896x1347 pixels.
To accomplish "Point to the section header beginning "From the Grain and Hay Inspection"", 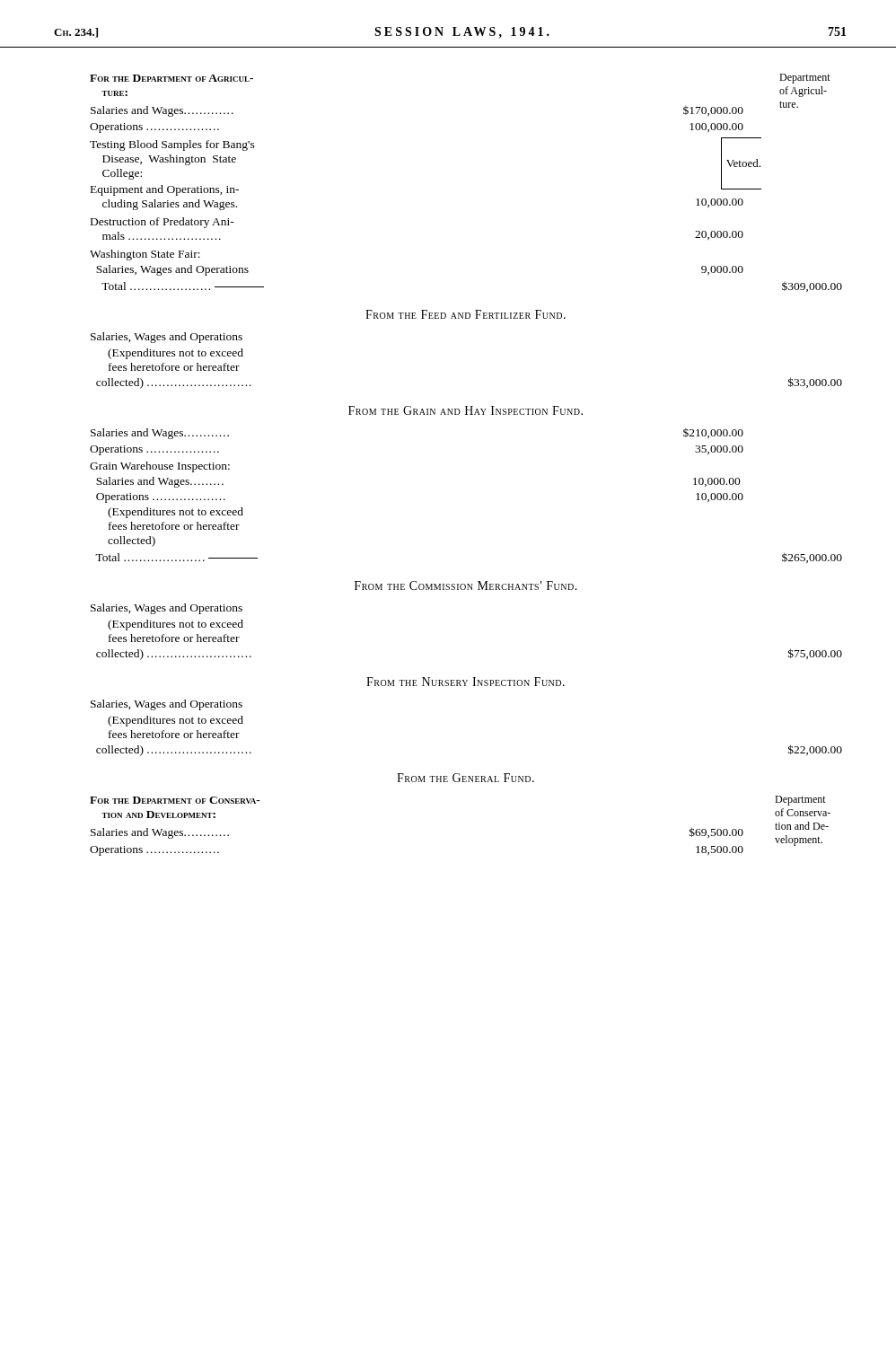I will pyautogui.click(x=466, y=411).
